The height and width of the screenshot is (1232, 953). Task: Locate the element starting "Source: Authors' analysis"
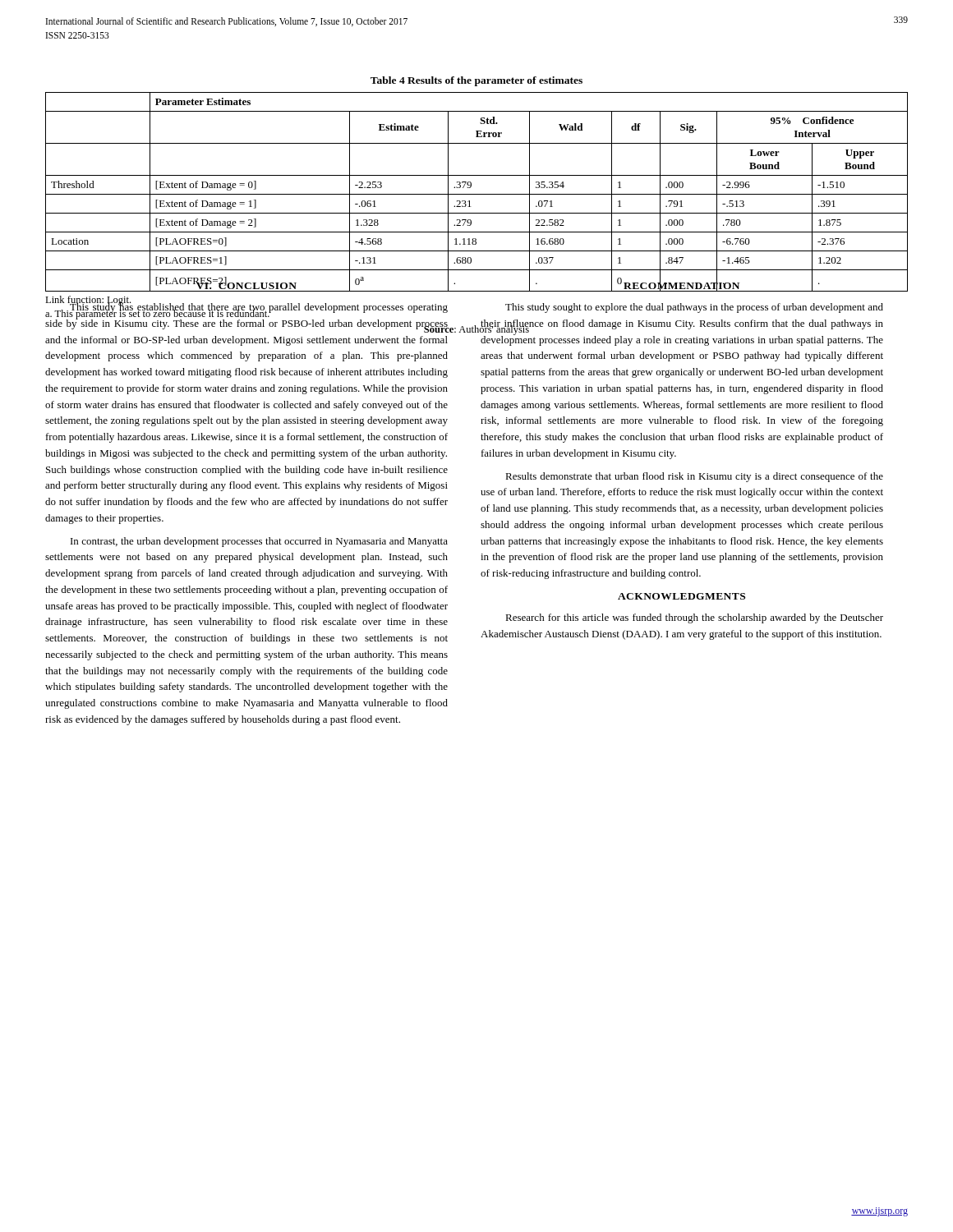point(476,330)
